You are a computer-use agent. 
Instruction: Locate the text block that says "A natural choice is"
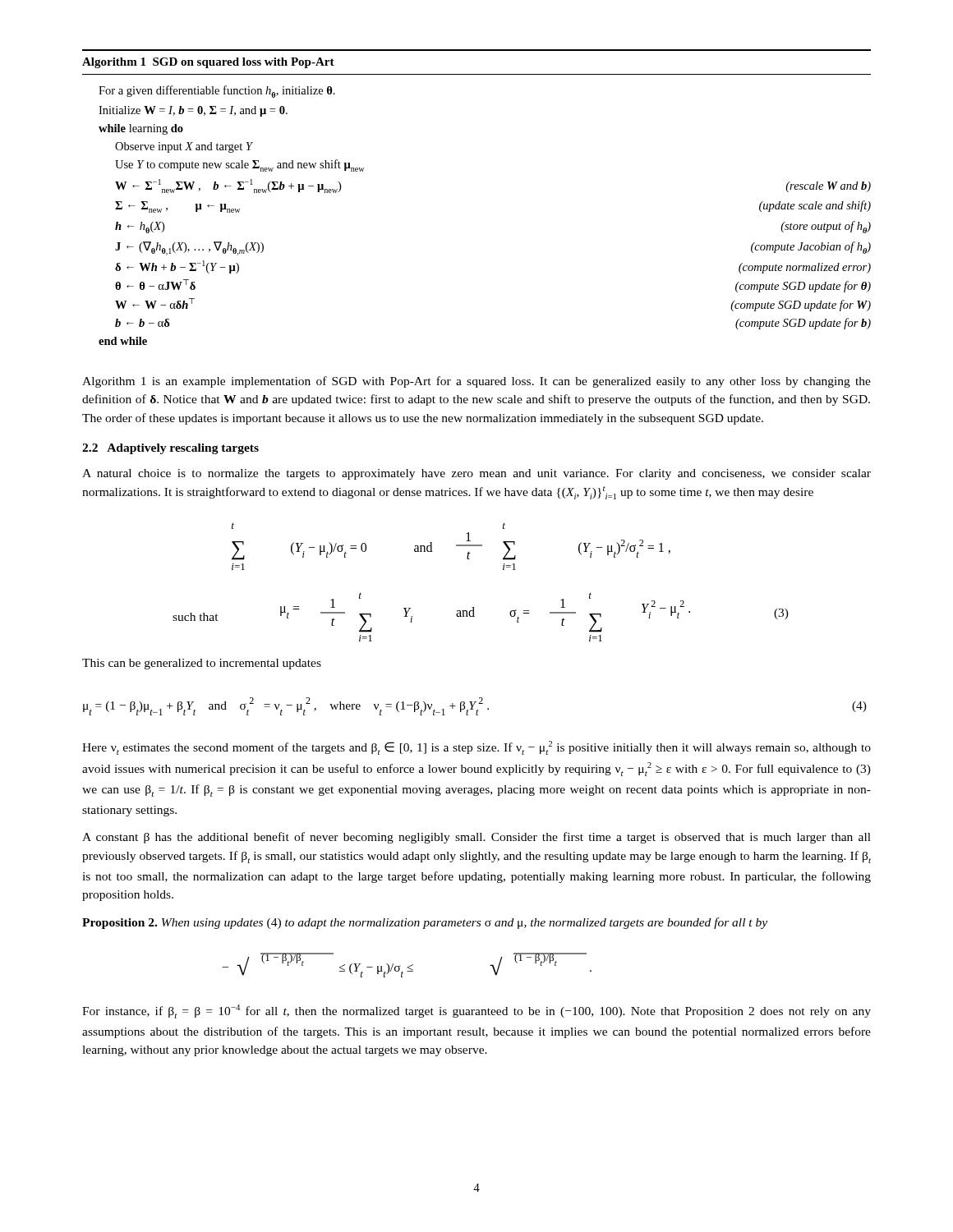[476, 484]
